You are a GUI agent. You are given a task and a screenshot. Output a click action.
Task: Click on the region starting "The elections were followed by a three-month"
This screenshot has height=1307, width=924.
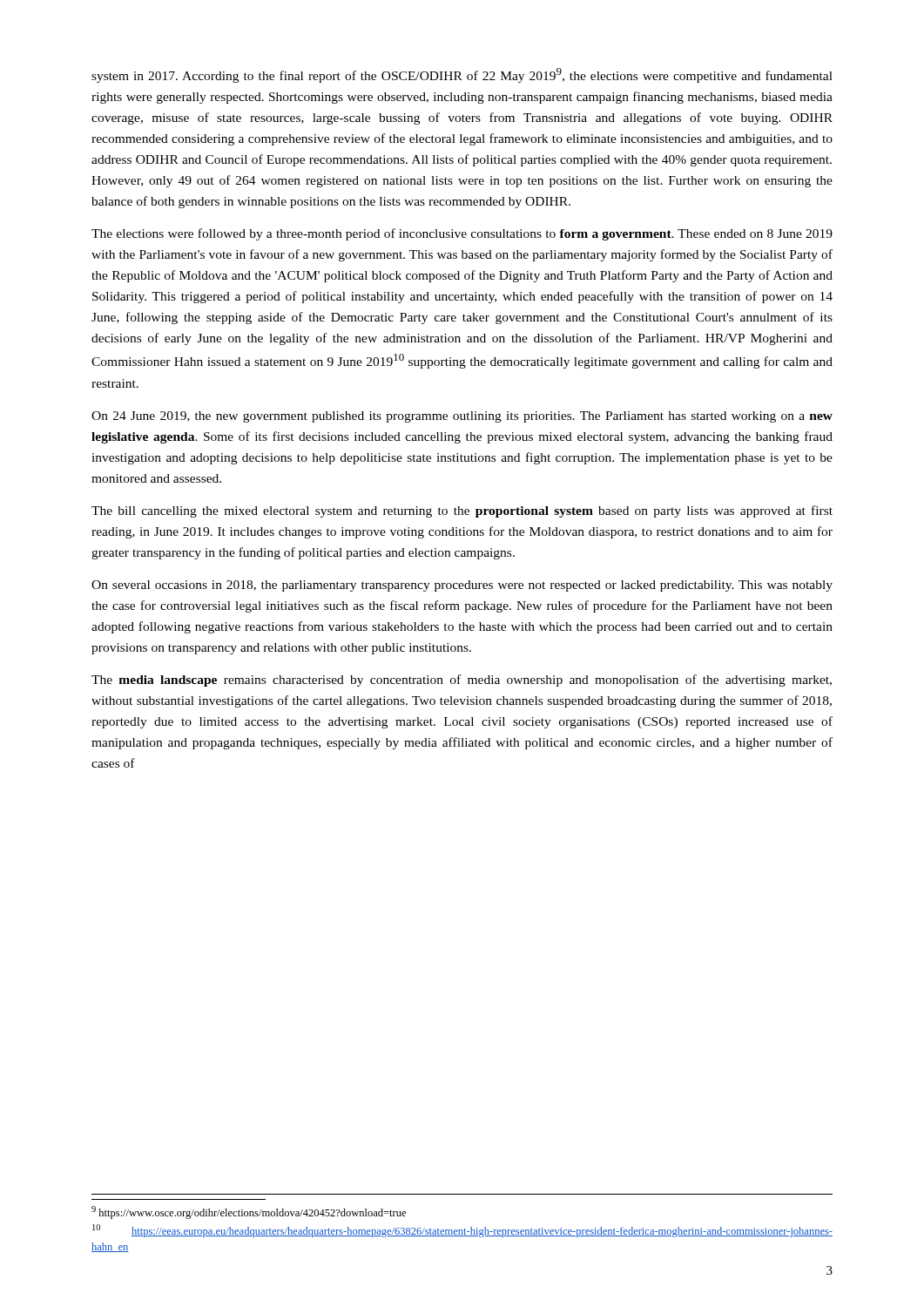tap(462, 308)
